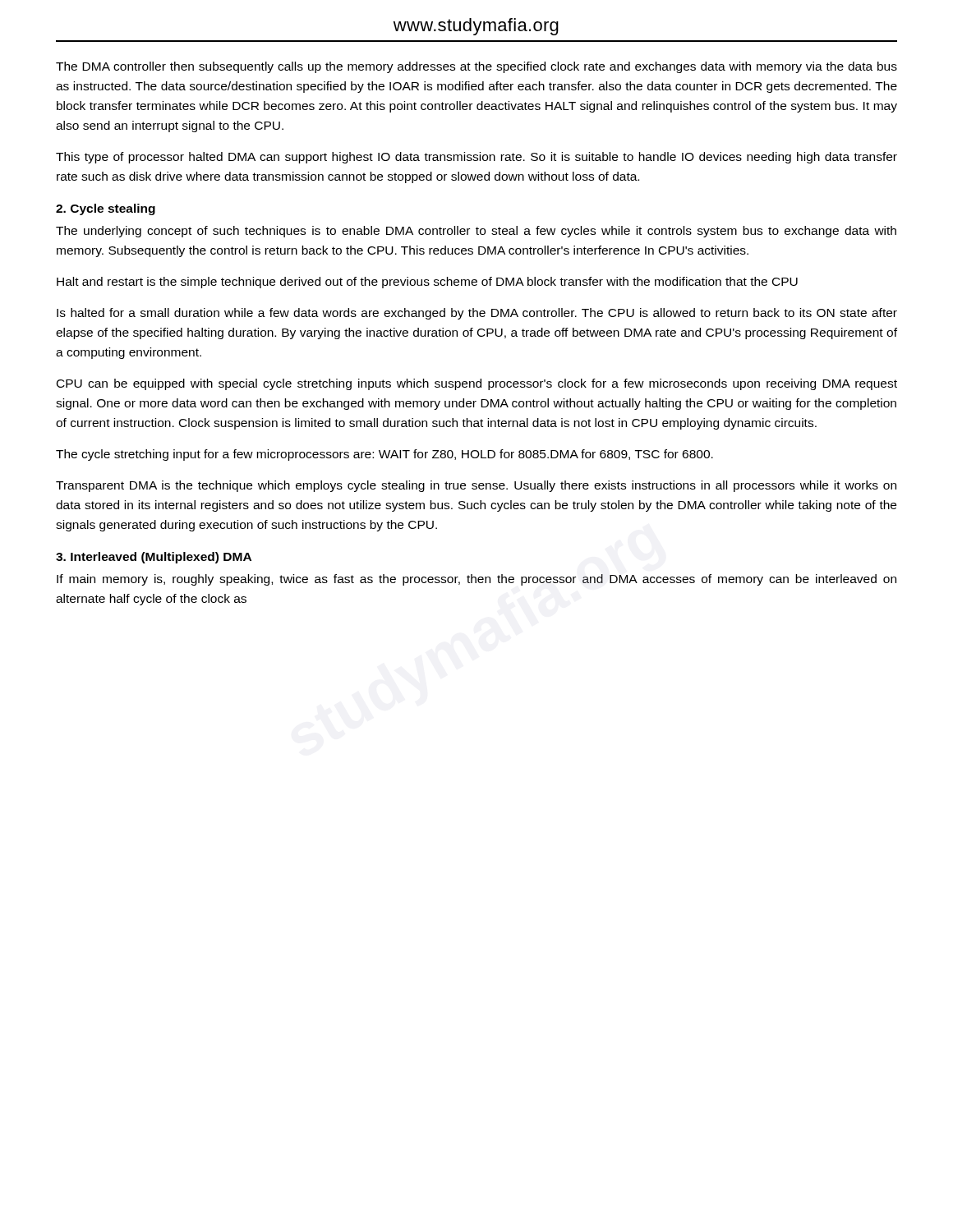This screenshot has width=953, height=1232.
Task: Find the text block that says "The DMA controller then subsequently calls"
Action: (476, 96)
